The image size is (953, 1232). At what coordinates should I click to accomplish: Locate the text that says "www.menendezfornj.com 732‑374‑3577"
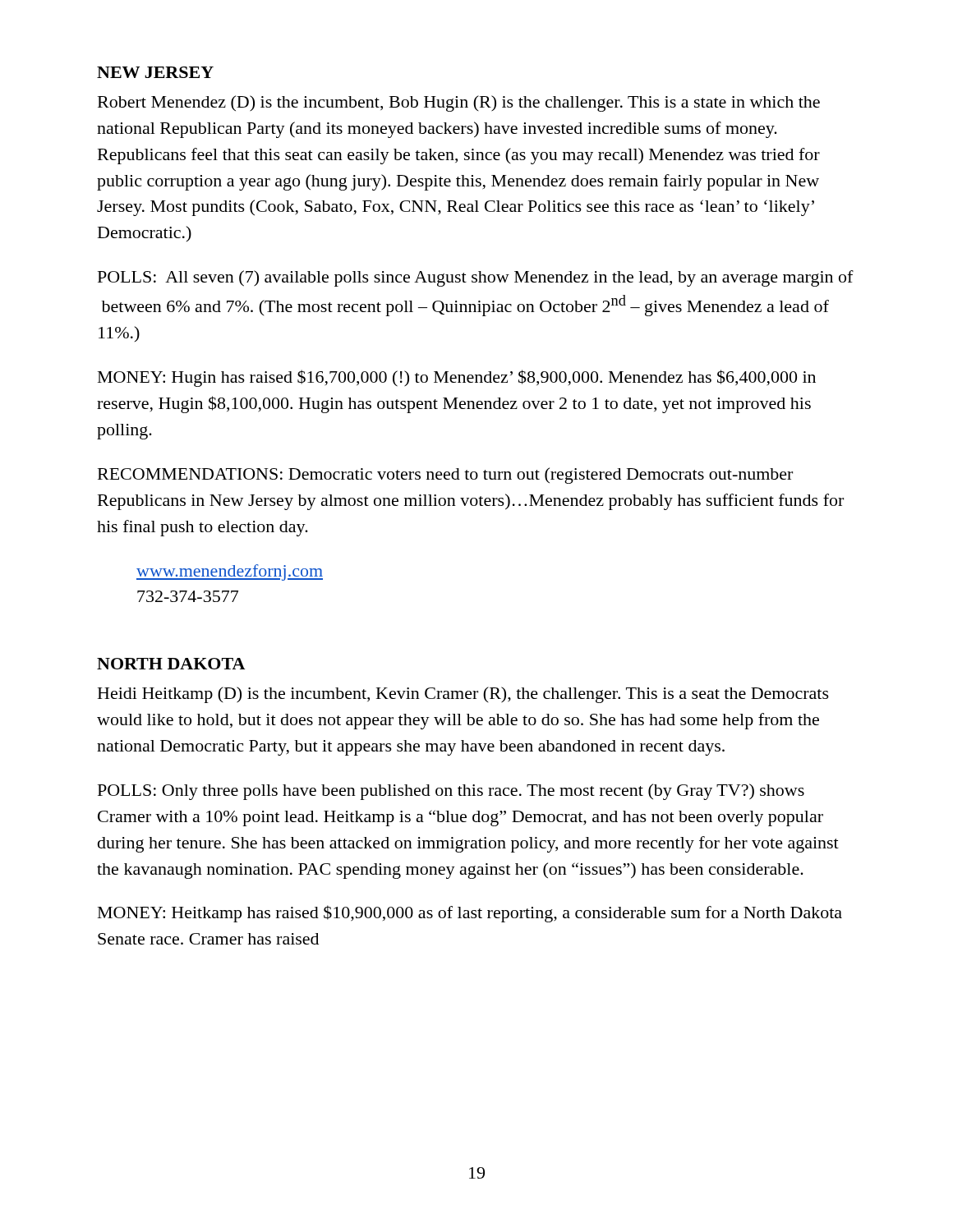[230, 583]
